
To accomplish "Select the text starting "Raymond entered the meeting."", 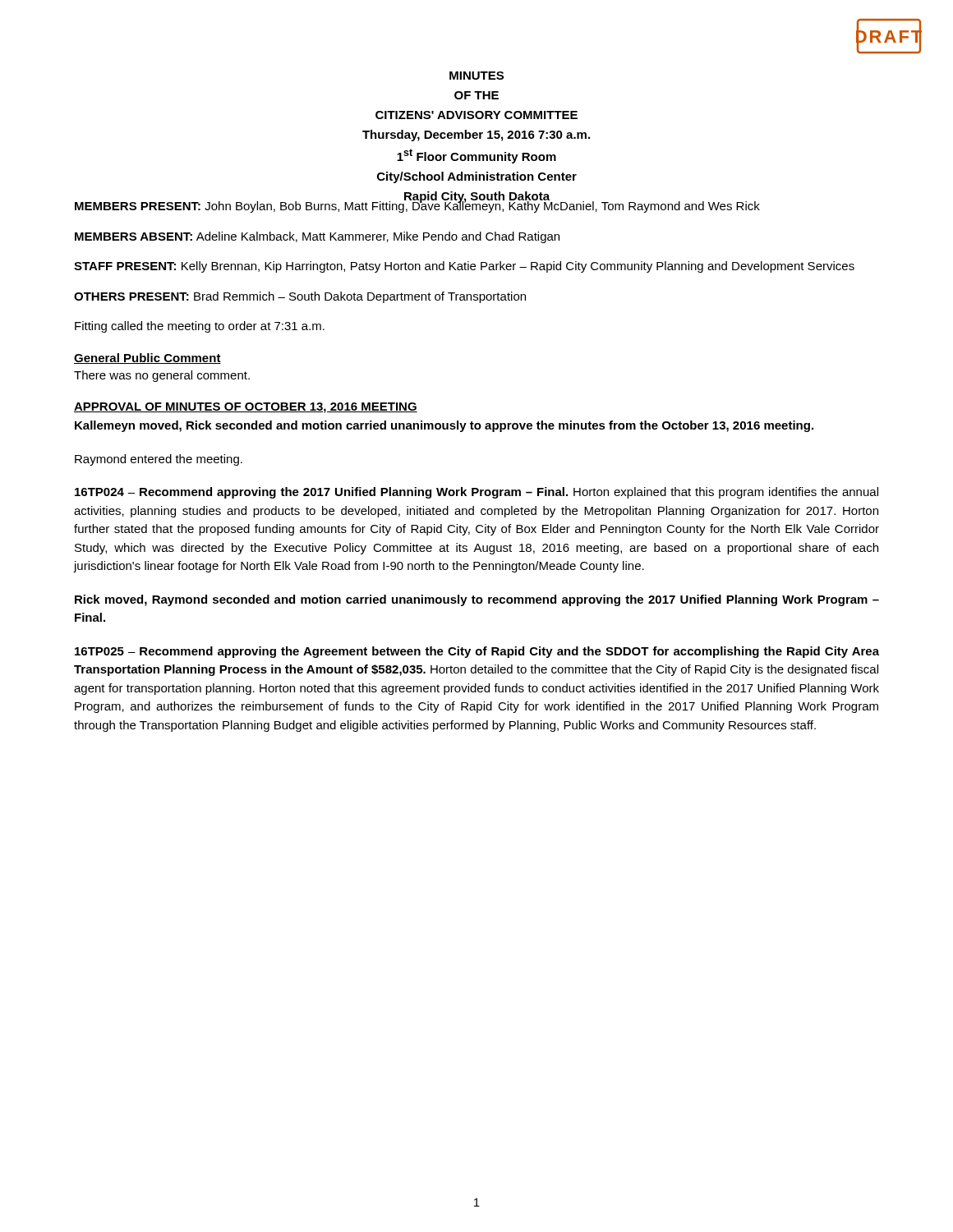I will click(159, 458).
